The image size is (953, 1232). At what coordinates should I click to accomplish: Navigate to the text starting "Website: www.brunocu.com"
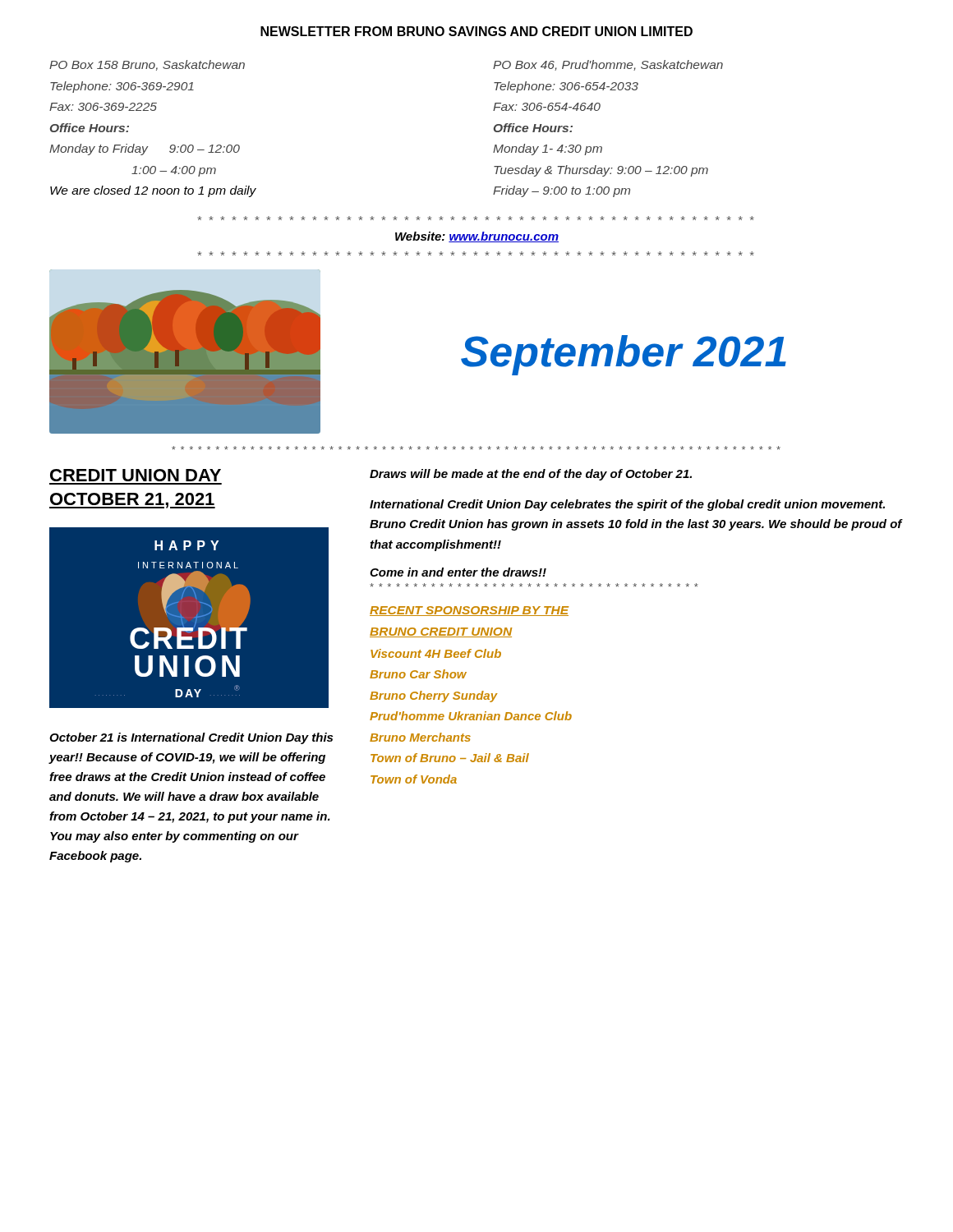pyautogui.click(x=476, y=236)
